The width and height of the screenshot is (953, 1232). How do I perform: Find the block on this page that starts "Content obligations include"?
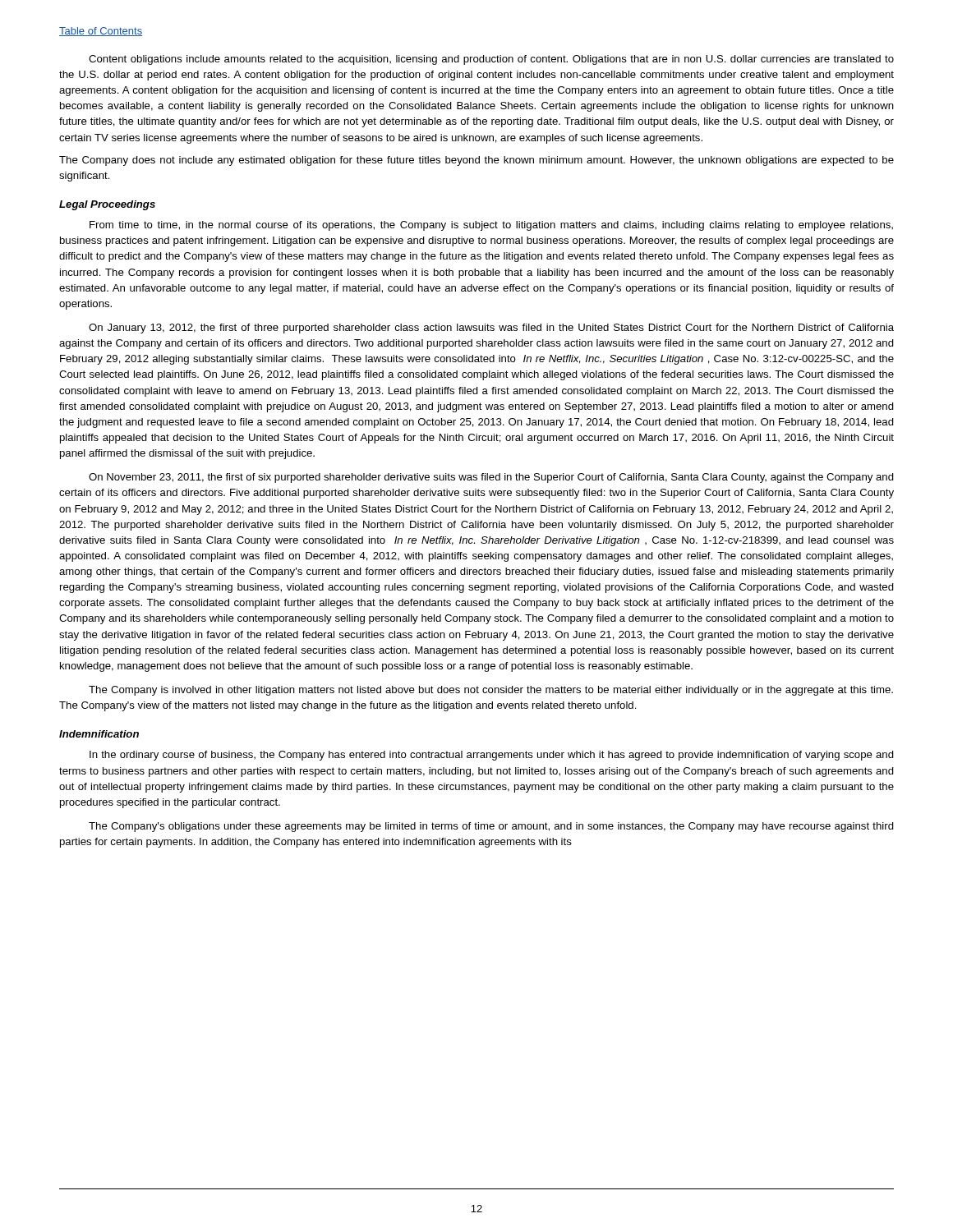476,117
